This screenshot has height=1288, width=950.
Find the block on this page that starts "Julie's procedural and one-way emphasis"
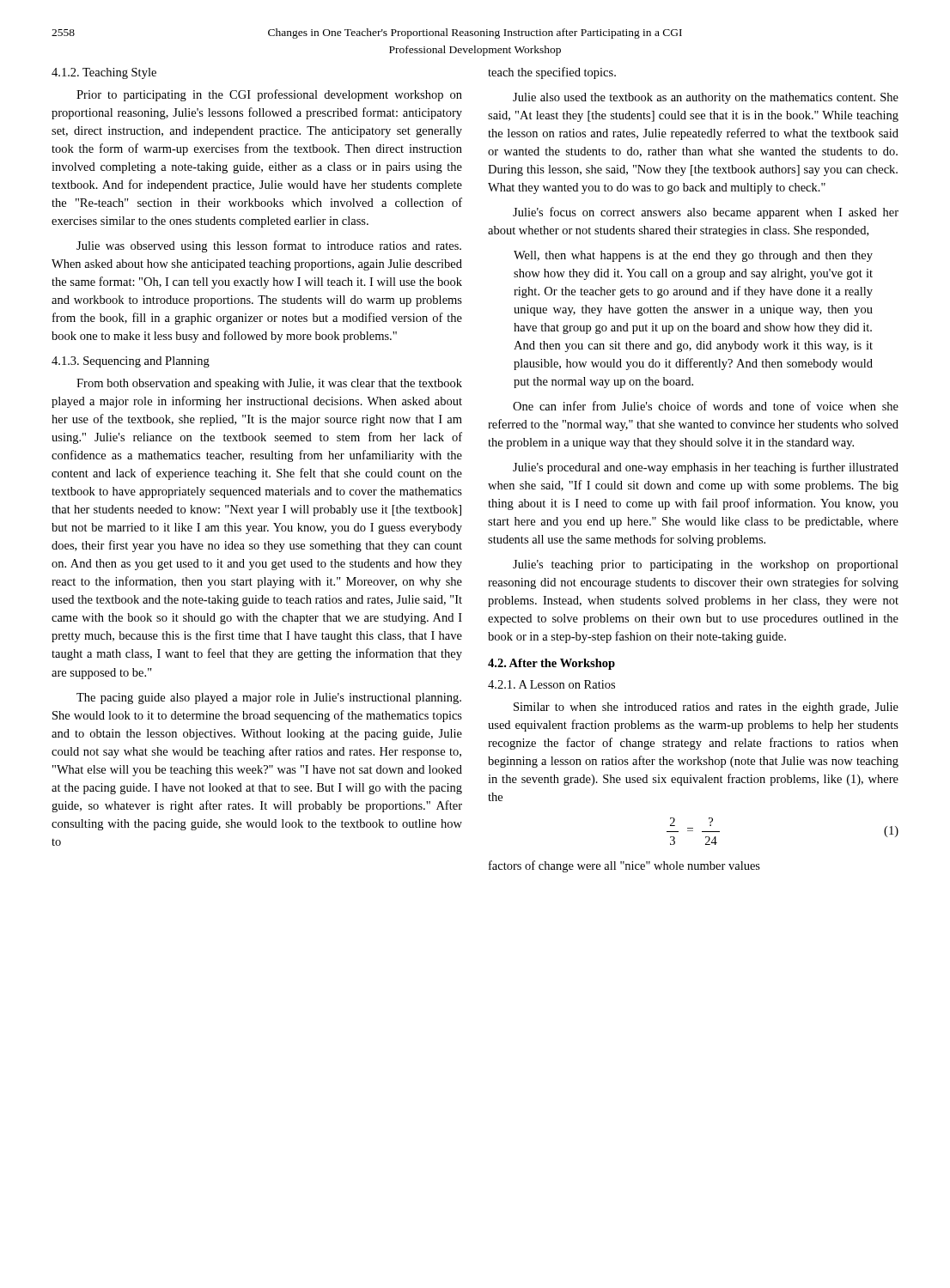(x=693, y=504)
